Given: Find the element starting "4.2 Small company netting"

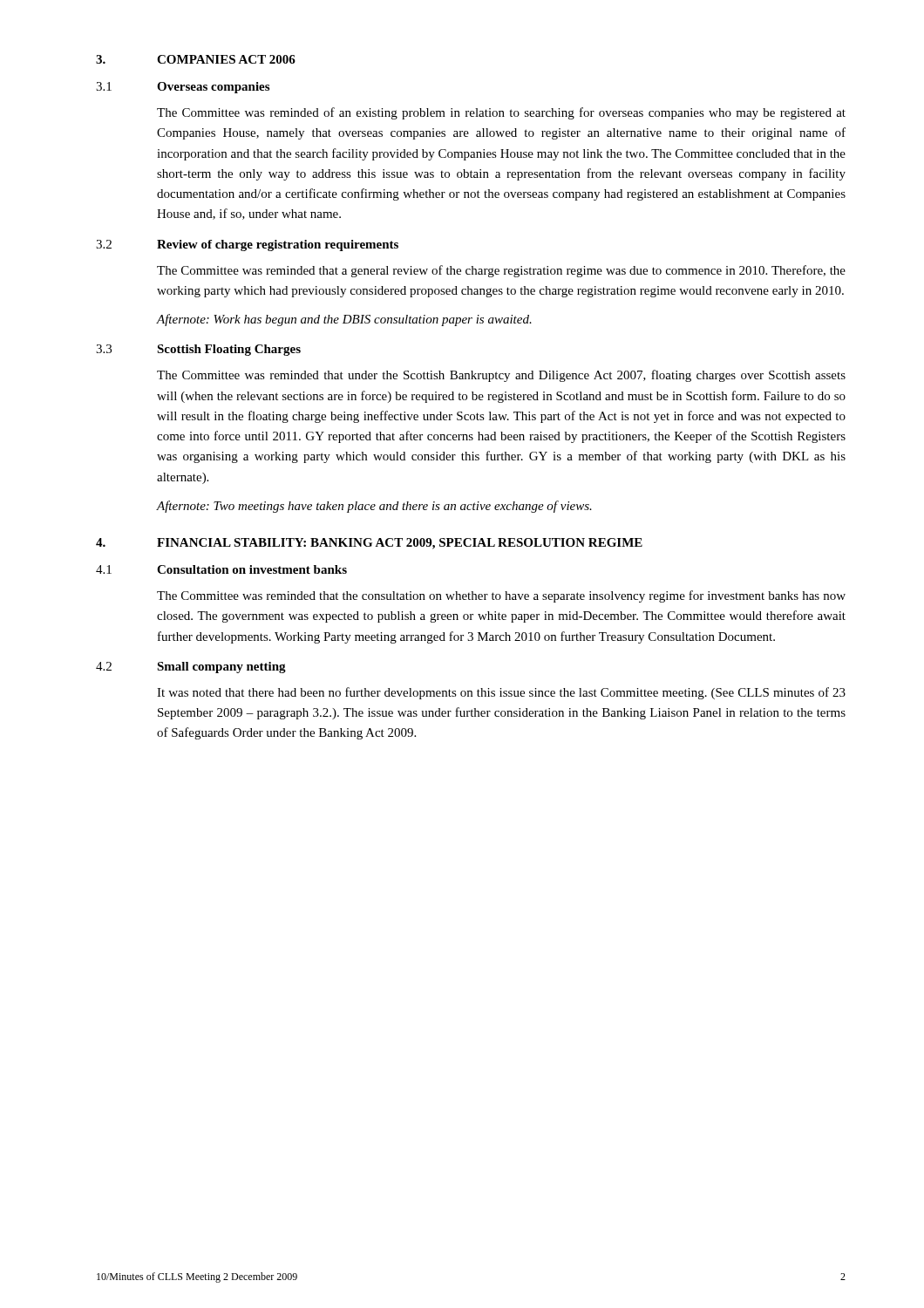Looking at the screenshot, I should pyautogui.click(x=191, y=668).
